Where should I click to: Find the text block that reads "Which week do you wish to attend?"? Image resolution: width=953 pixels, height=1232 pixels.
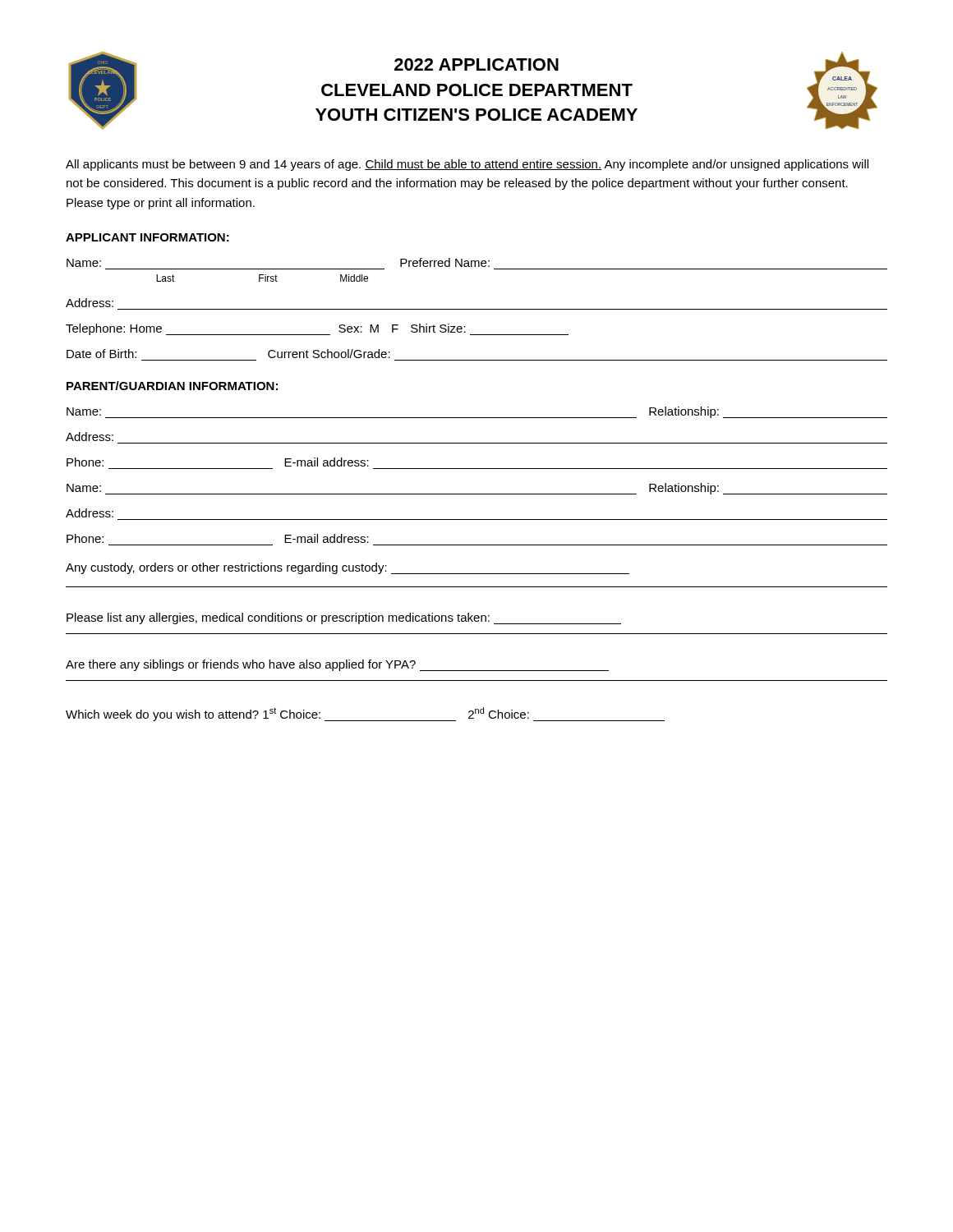(x=365, y=713)
